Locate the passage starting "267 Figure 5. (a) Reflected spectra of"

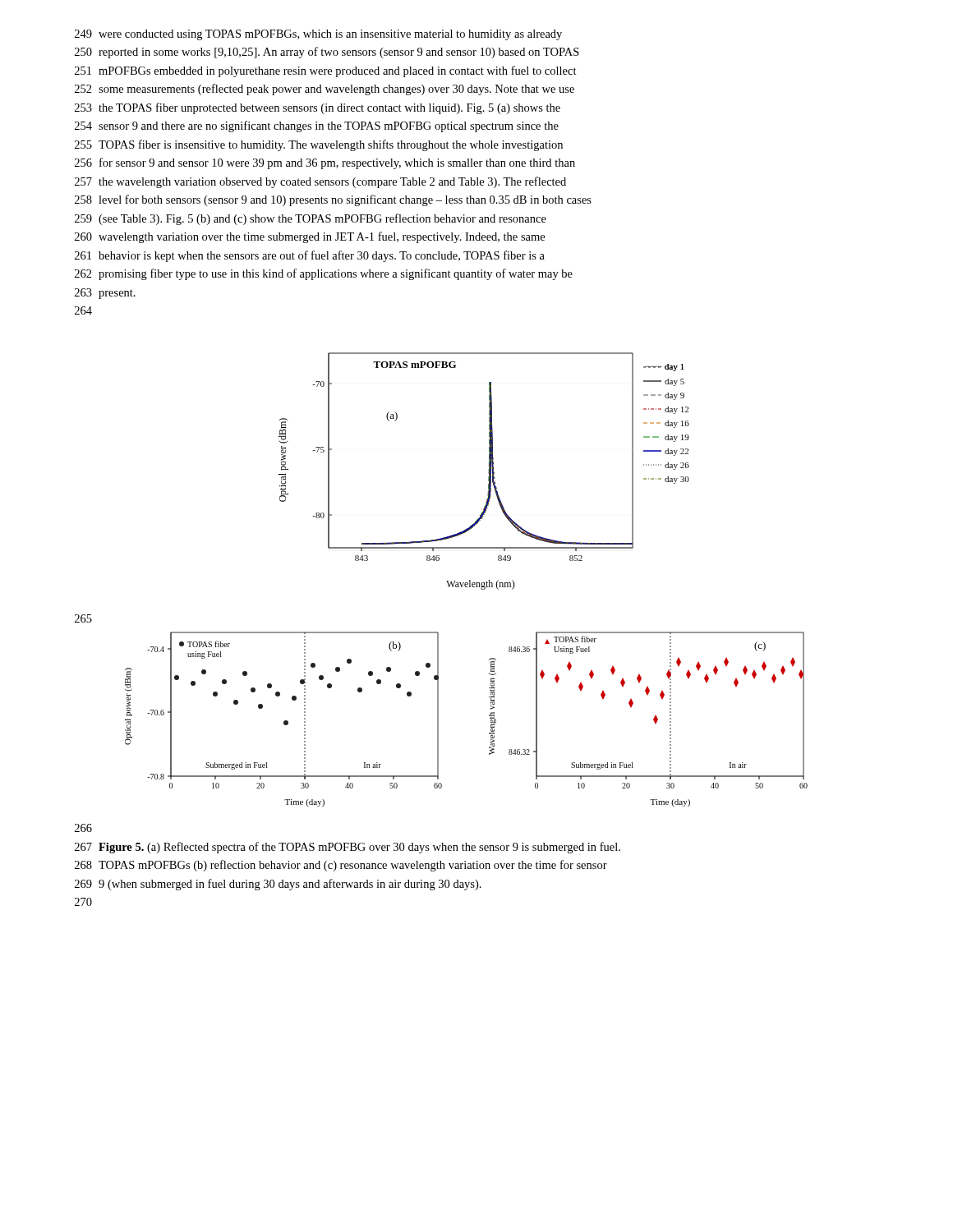point(476,875)
